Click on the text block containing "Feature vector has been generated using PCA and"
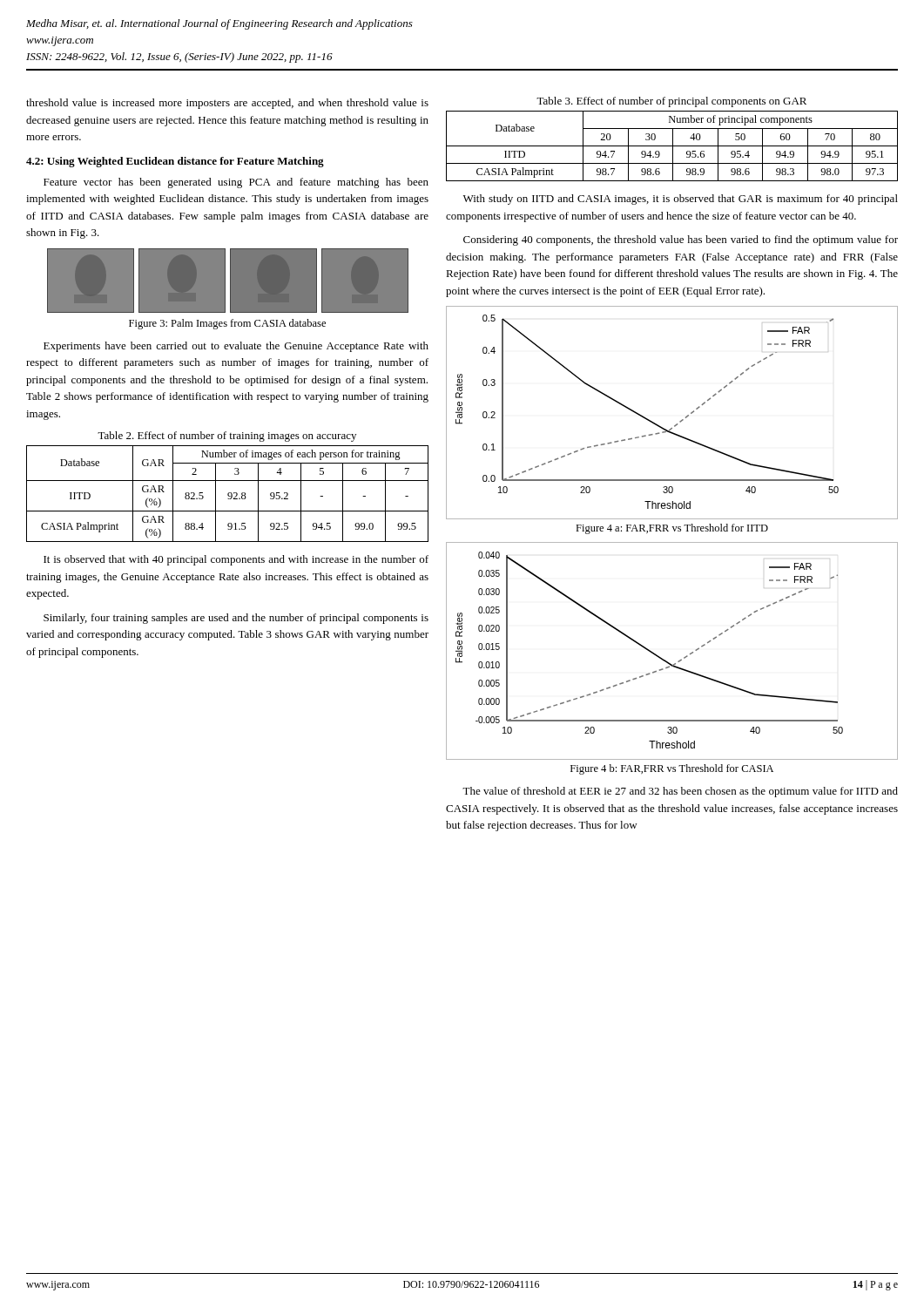Image resolution: width=924 pixels, height=1307 pixels. click(227, 207)
